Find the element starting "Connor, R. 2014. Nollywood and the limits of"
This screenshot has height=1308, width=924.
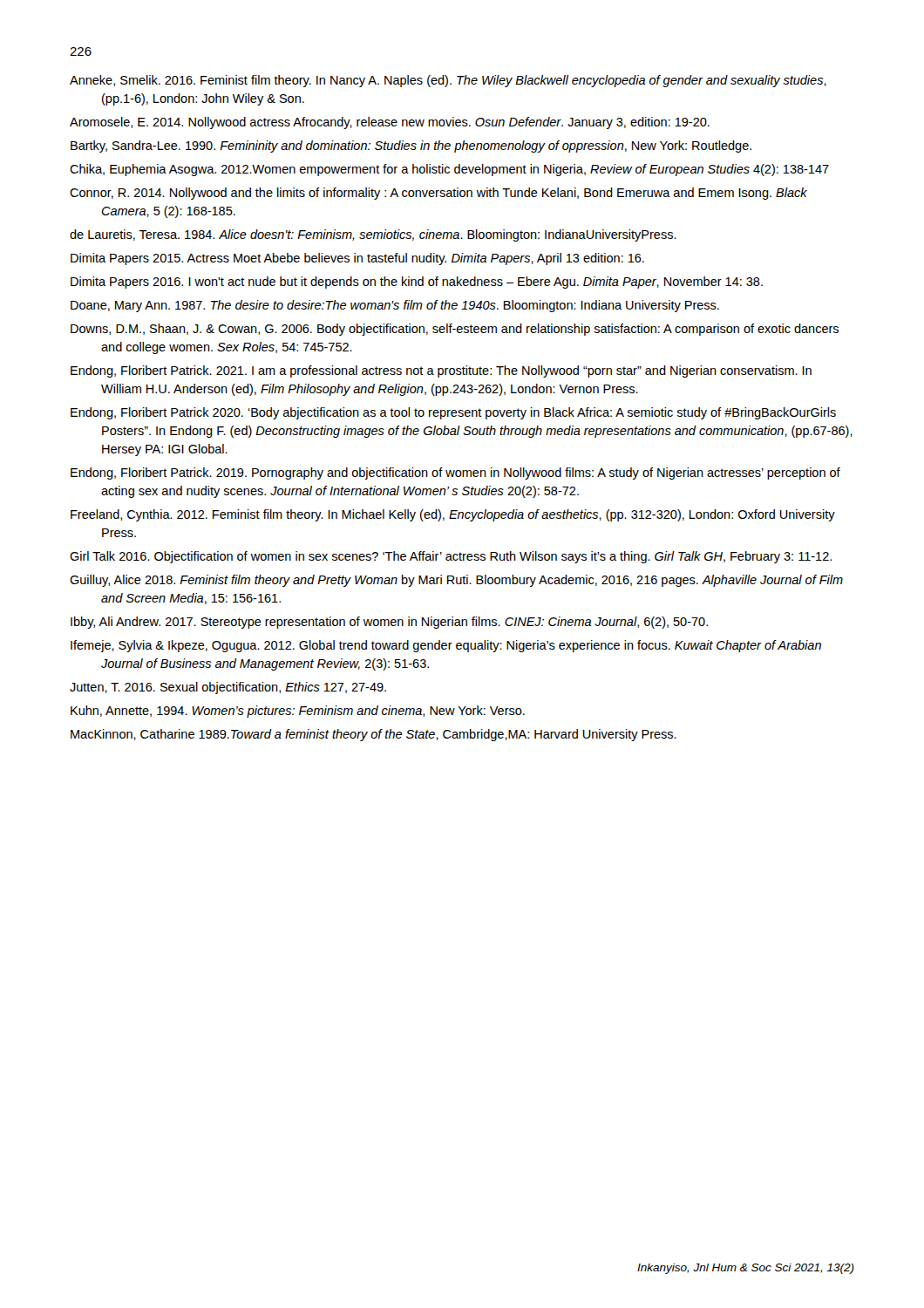[438, 202]
